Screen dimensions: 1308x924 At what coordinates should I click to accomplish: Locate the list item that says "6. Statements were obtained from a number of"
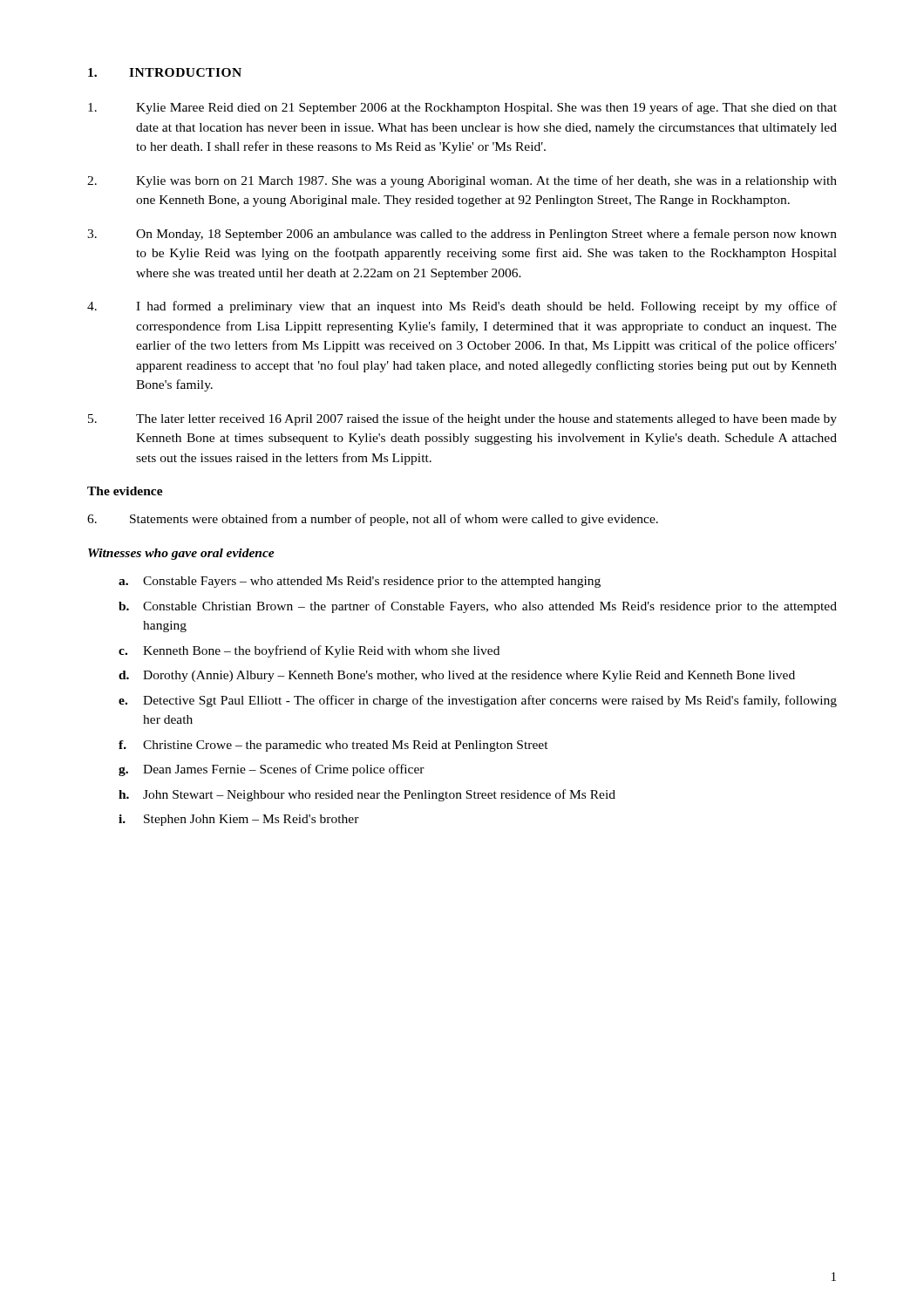(462, 519)
